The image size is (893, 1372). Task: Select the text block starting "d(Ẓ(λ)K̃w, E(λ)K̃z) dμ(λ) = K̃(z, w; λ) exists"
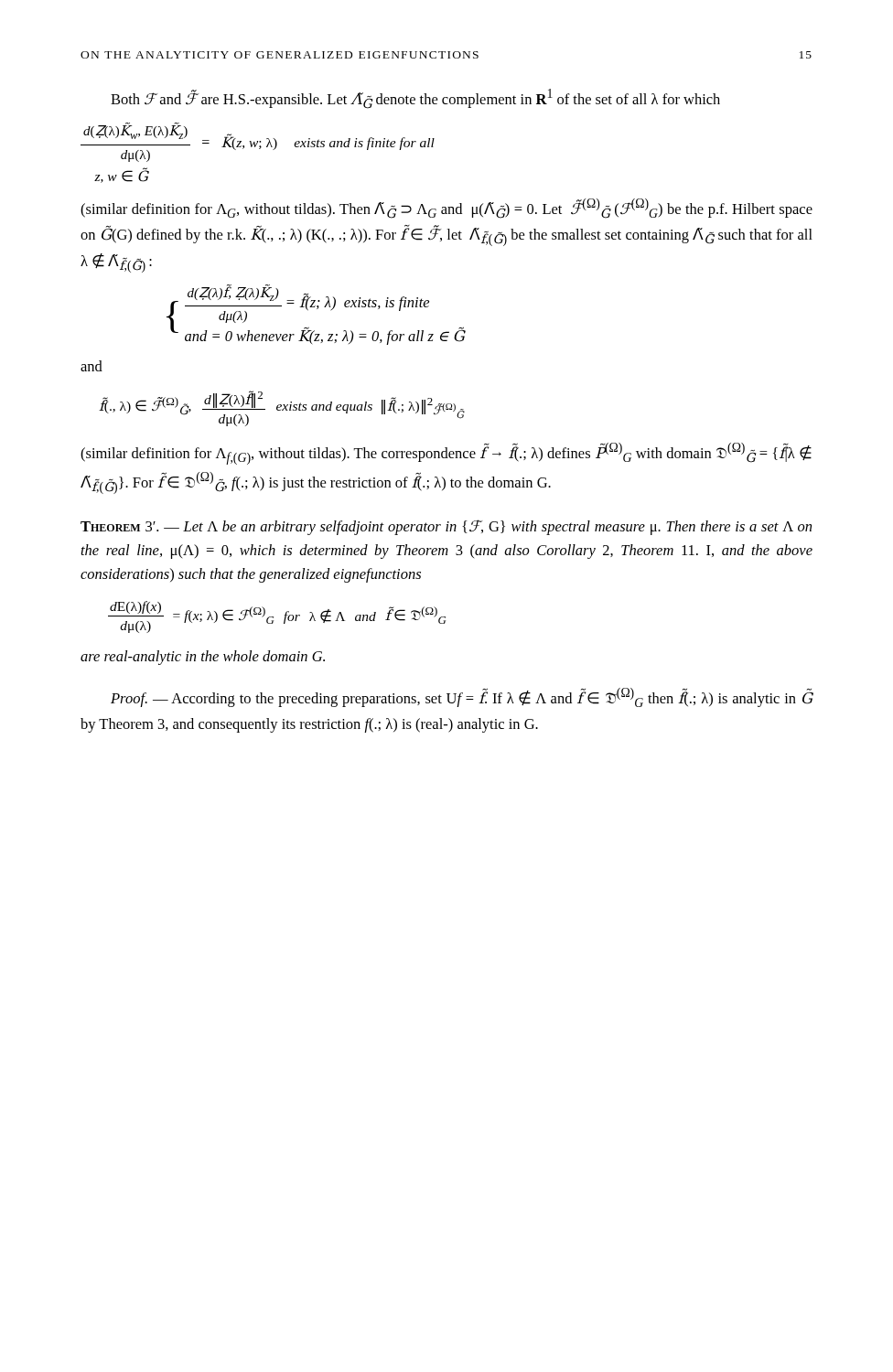(258, 143)
